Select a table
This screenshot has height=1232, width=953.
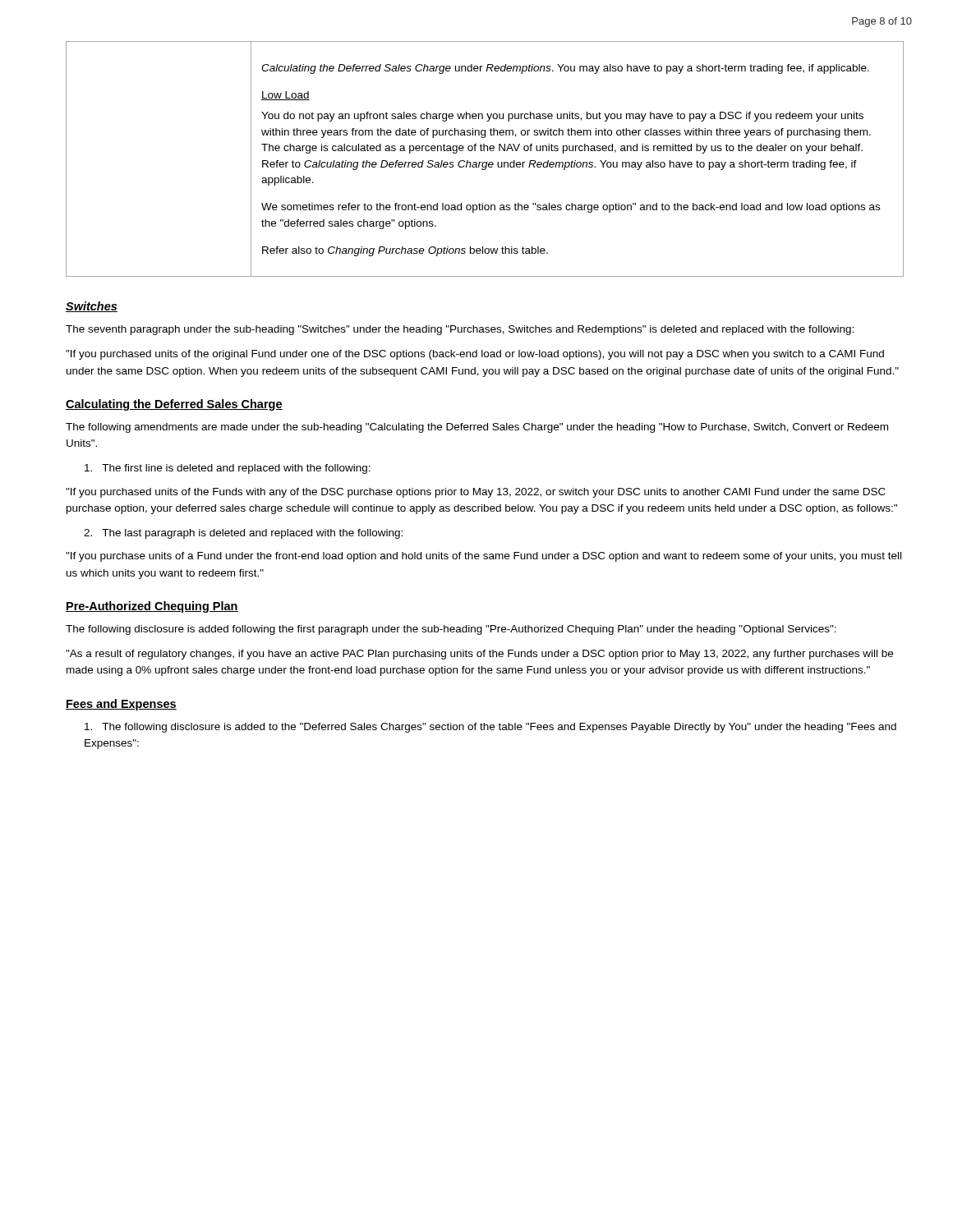tap(485, 159)
